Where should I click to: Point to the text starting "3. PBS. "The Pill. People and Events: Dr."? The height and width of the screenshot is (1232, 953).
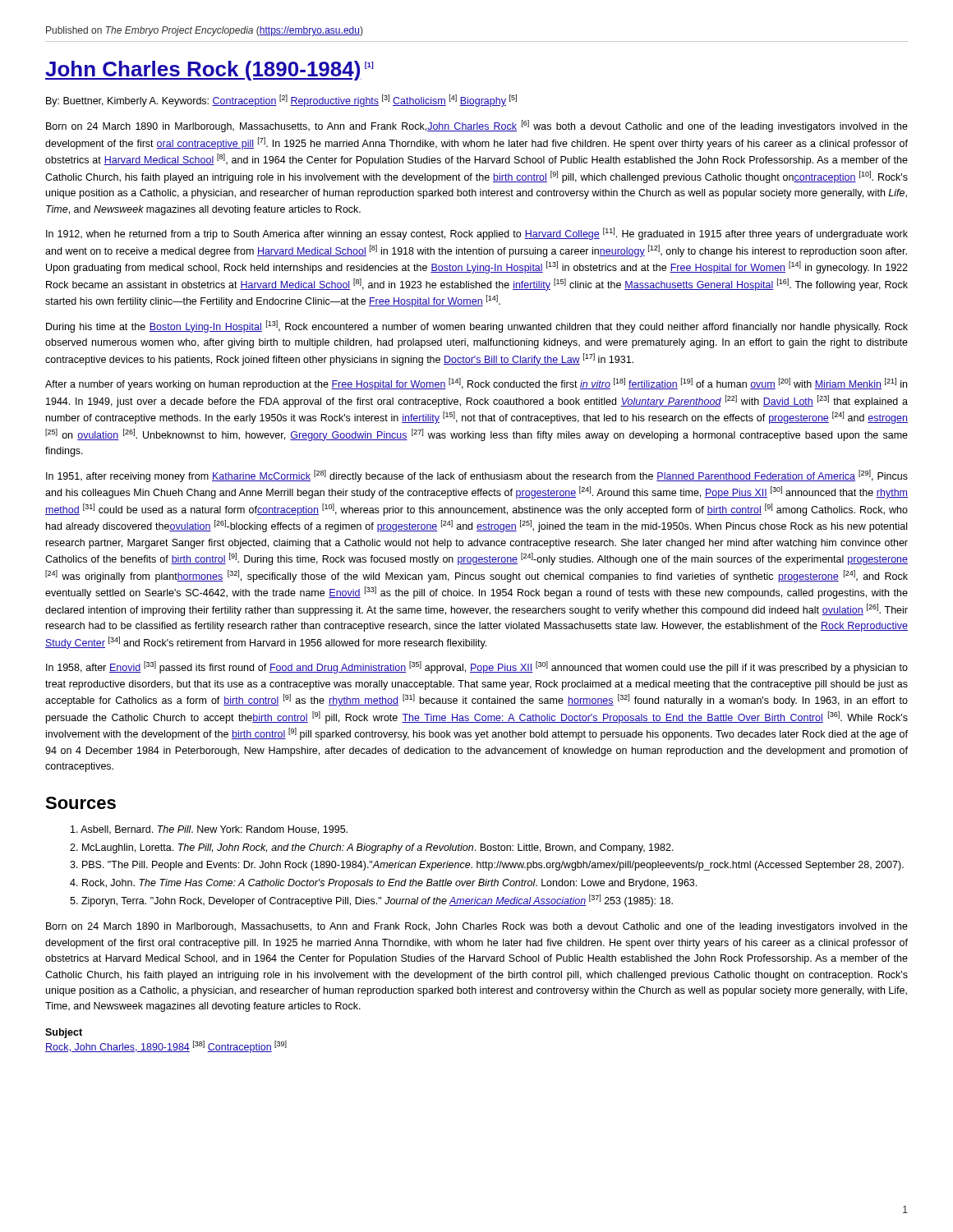(487, 865)
